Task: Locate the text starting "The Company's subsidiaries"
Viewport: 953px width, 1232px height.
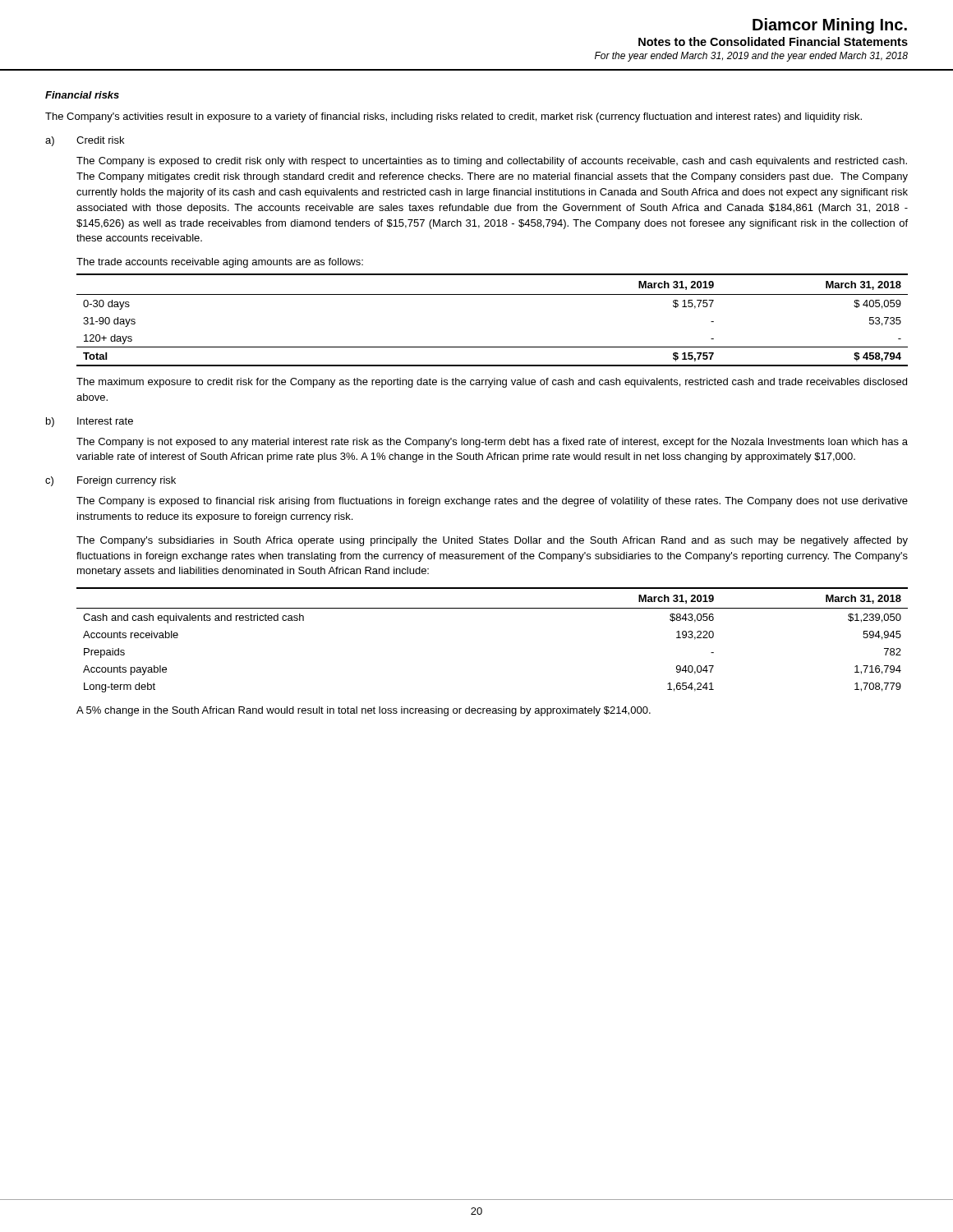Action: click(492, 555)
